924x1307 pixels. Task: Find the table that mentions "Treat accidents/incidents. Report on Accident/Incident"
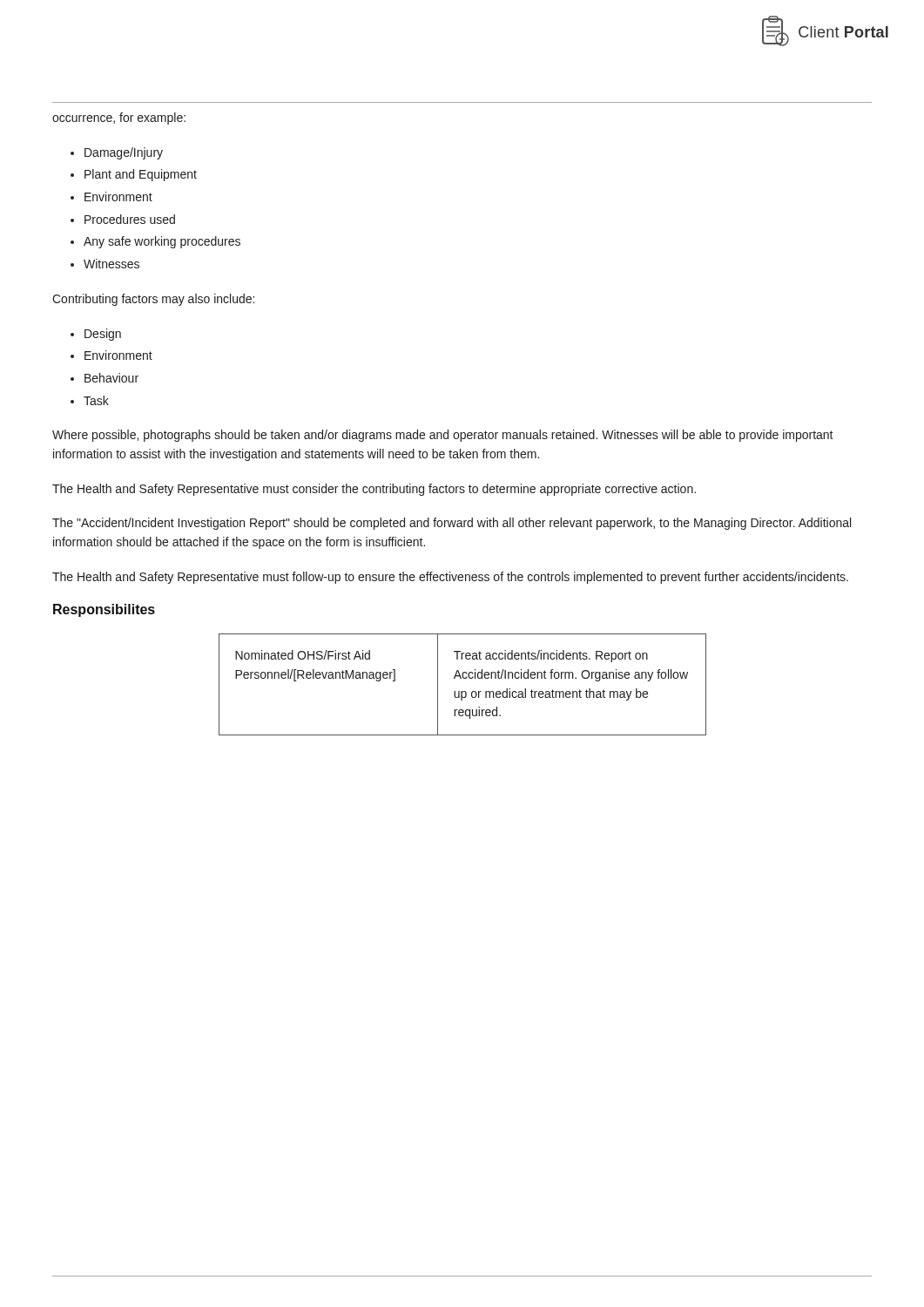point(462,685)
